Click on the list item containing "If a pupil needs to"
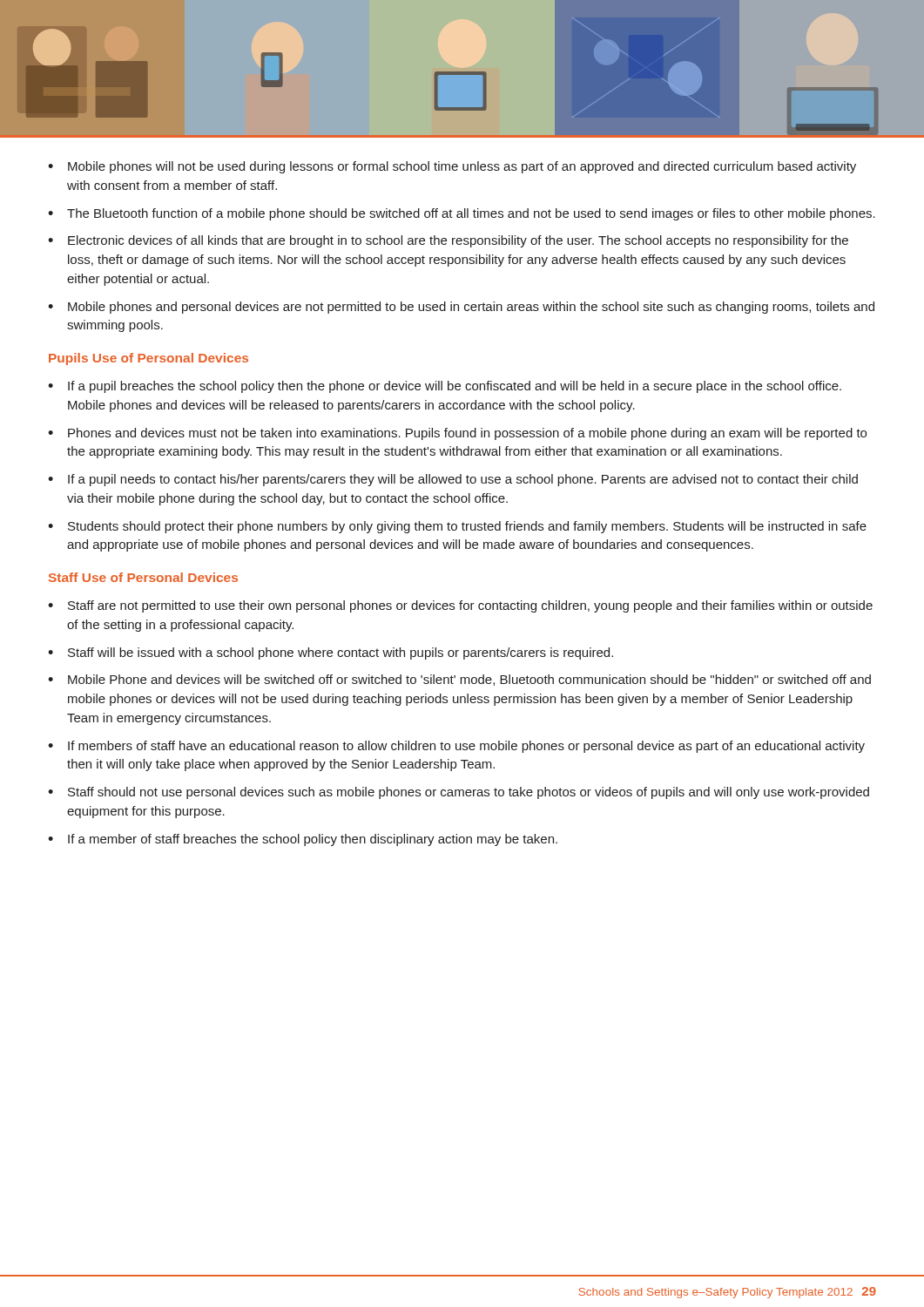The width and height of the screenshot is (924, 1307). click(463, 488)
